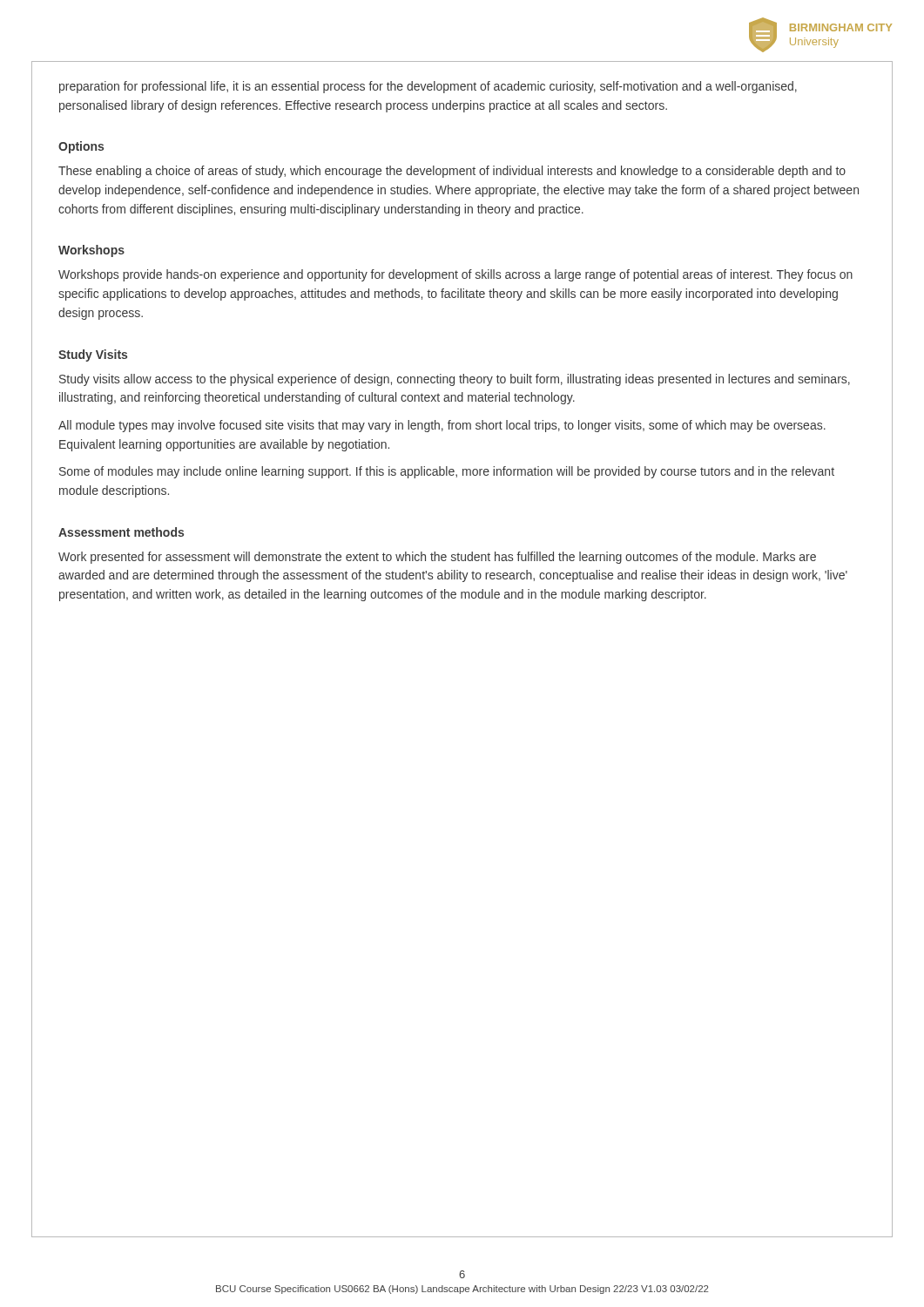Navigate to the passage starting "All module types"
This screenshot has width=924, height=1307.
(x=442, y=435)
